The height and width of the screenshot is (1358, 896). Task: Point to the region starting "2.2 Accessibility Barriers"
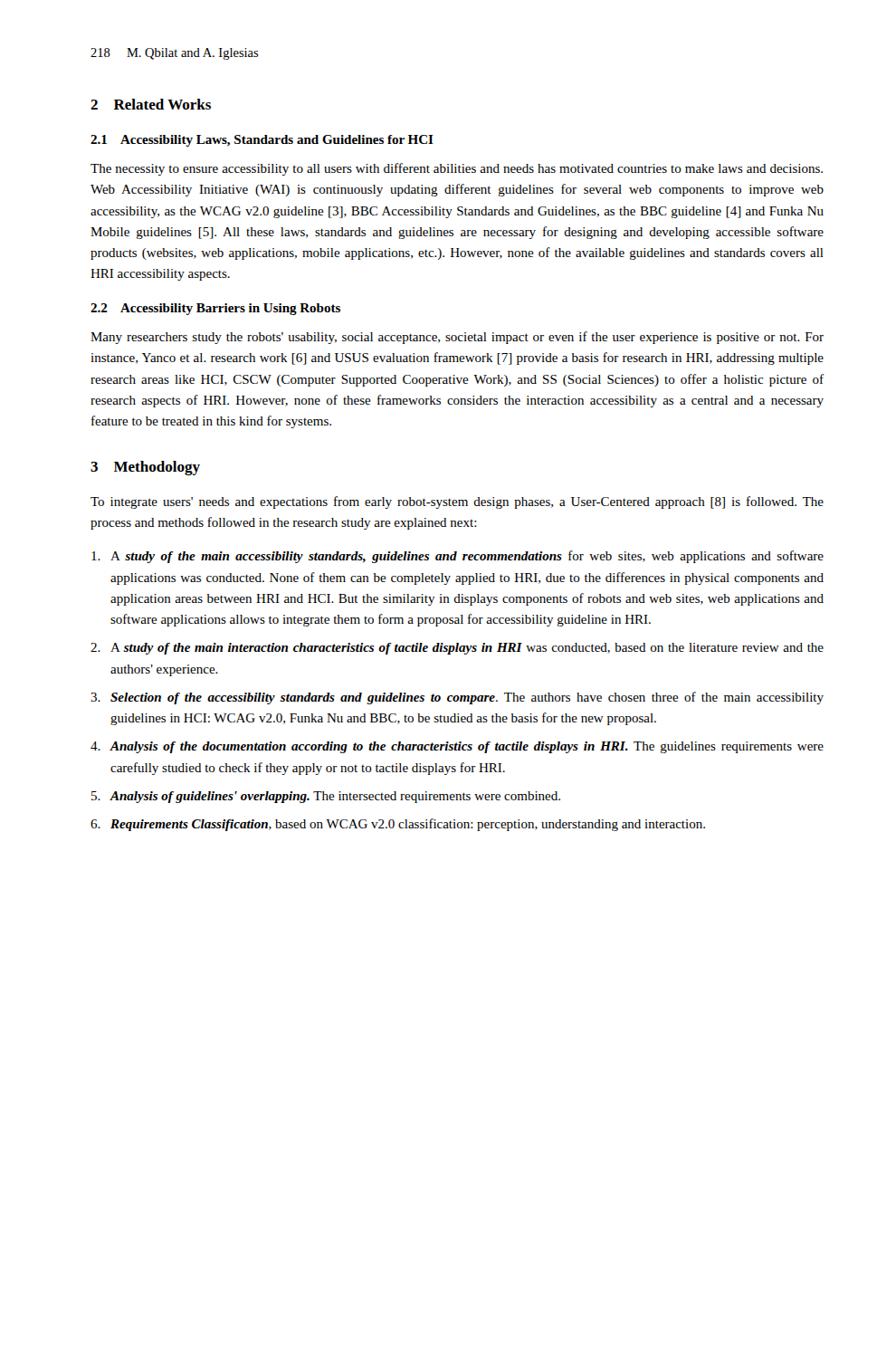point(215,309)
